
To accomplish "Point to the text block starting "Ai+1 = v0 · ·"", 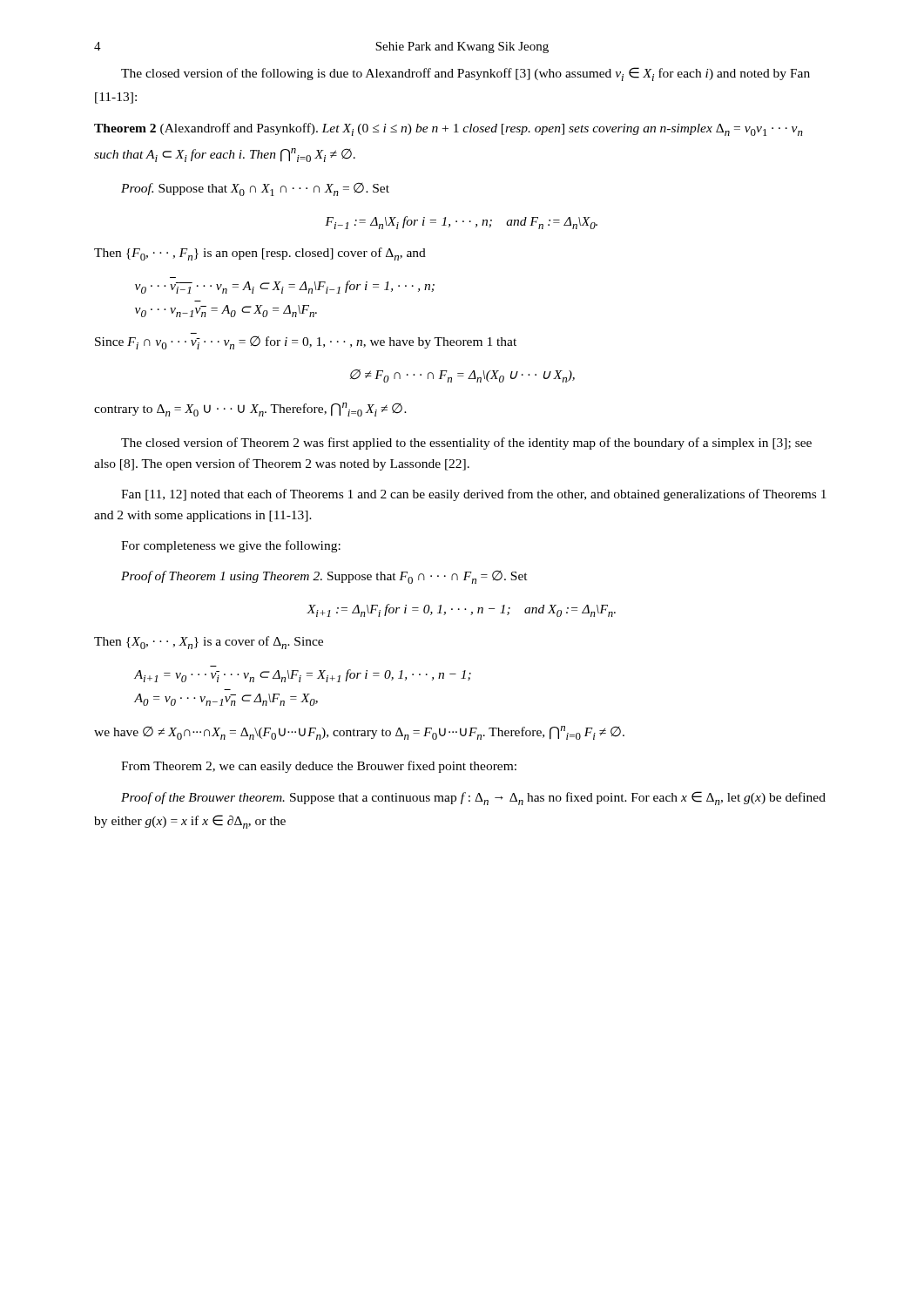I will click(303, 676).
